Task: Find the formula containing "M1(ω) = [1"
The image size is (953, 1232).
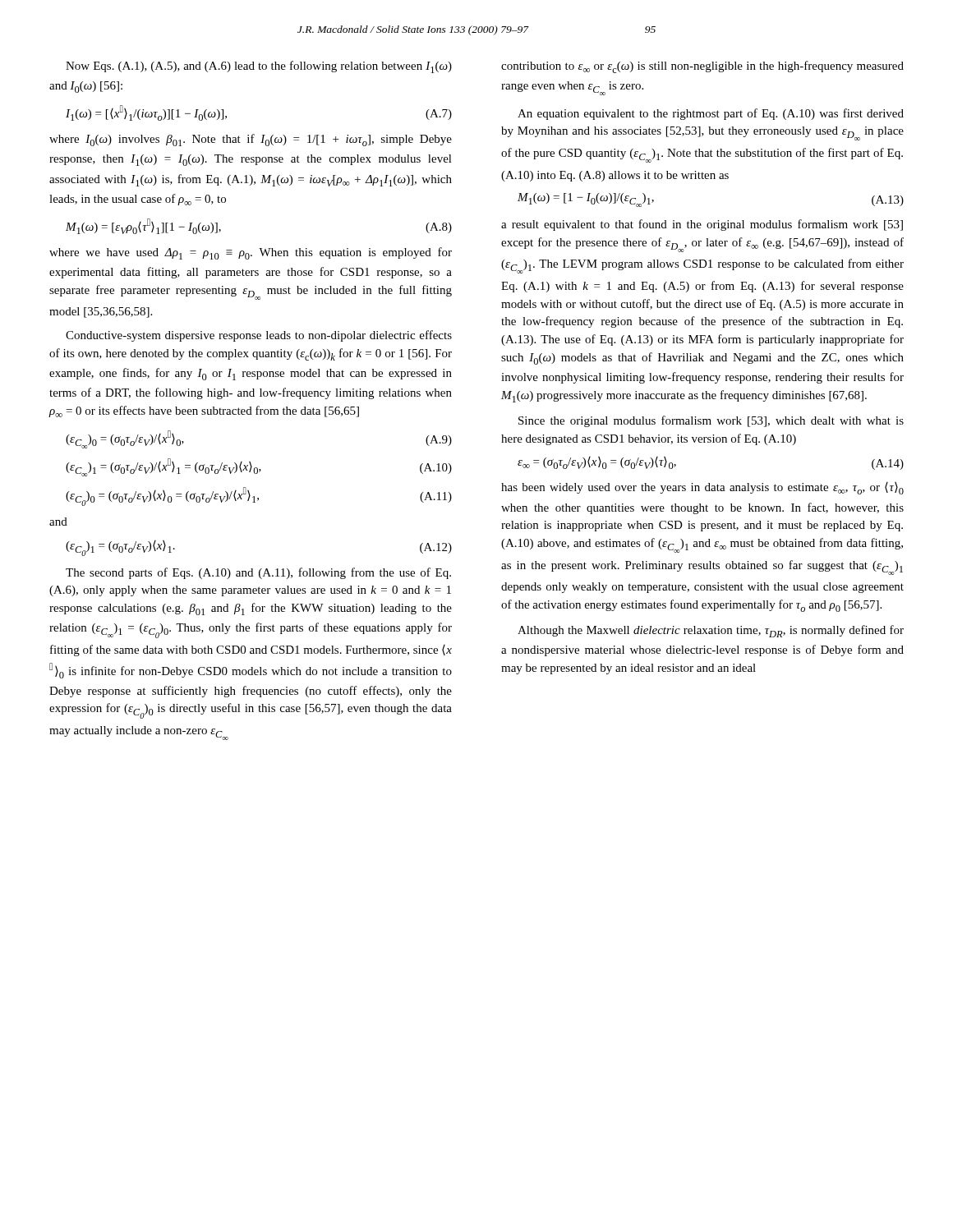Action: point(597,200)
